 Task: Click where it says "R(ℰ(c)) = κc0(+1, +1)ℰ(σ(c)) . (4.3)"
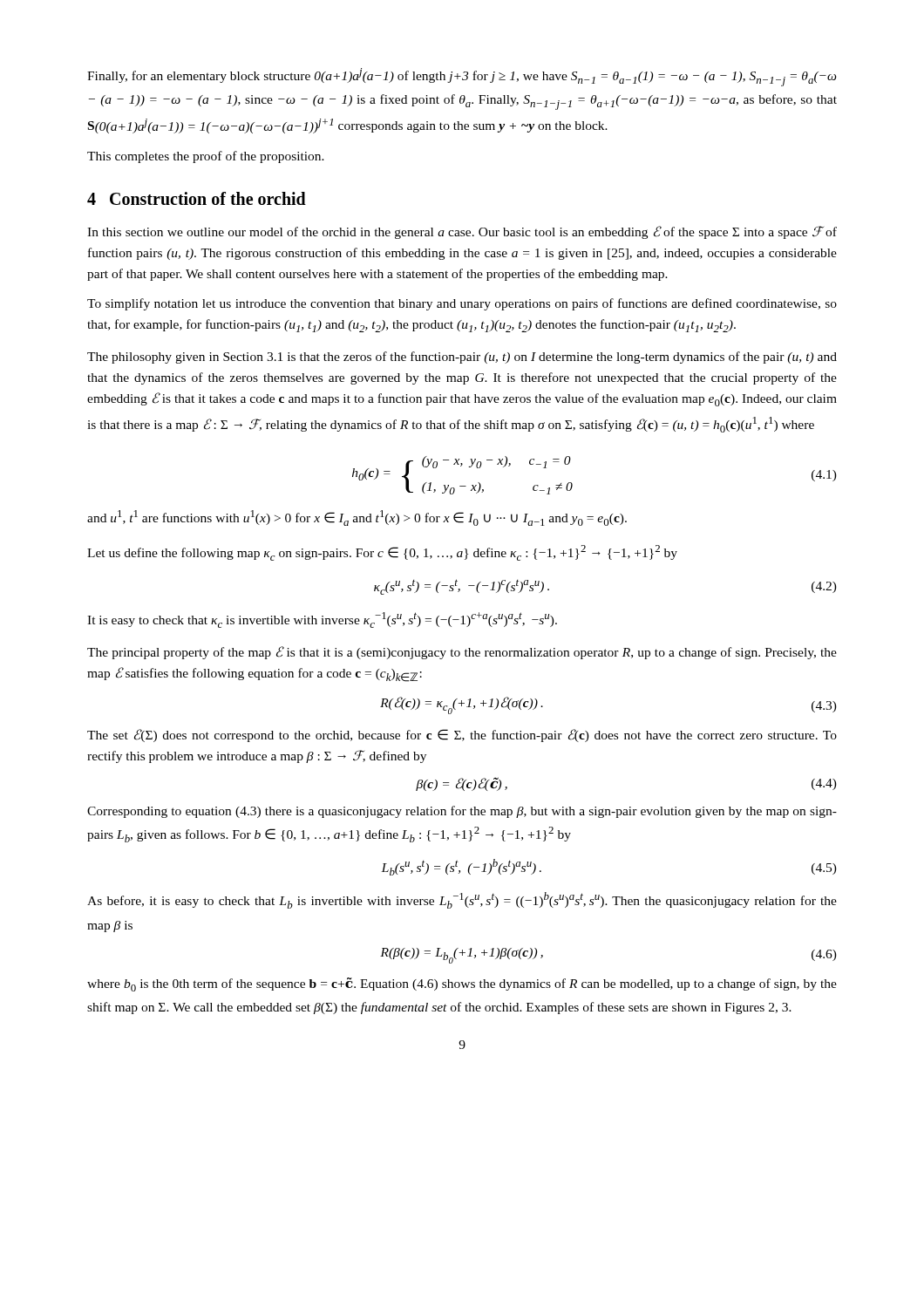469,705
